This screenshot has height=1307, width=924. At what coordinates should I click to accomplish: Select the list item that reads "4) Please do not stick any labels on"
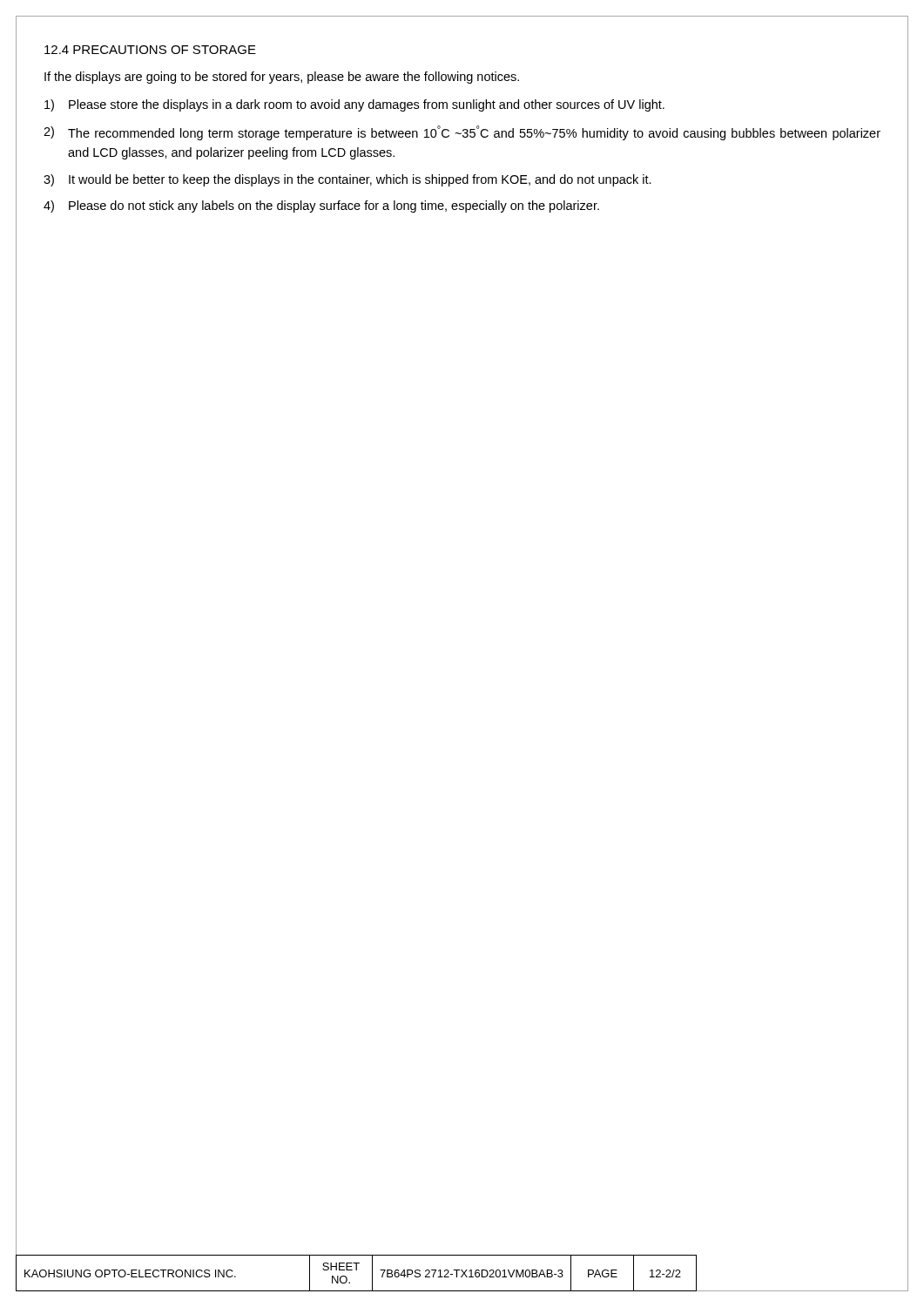point(462,206)
